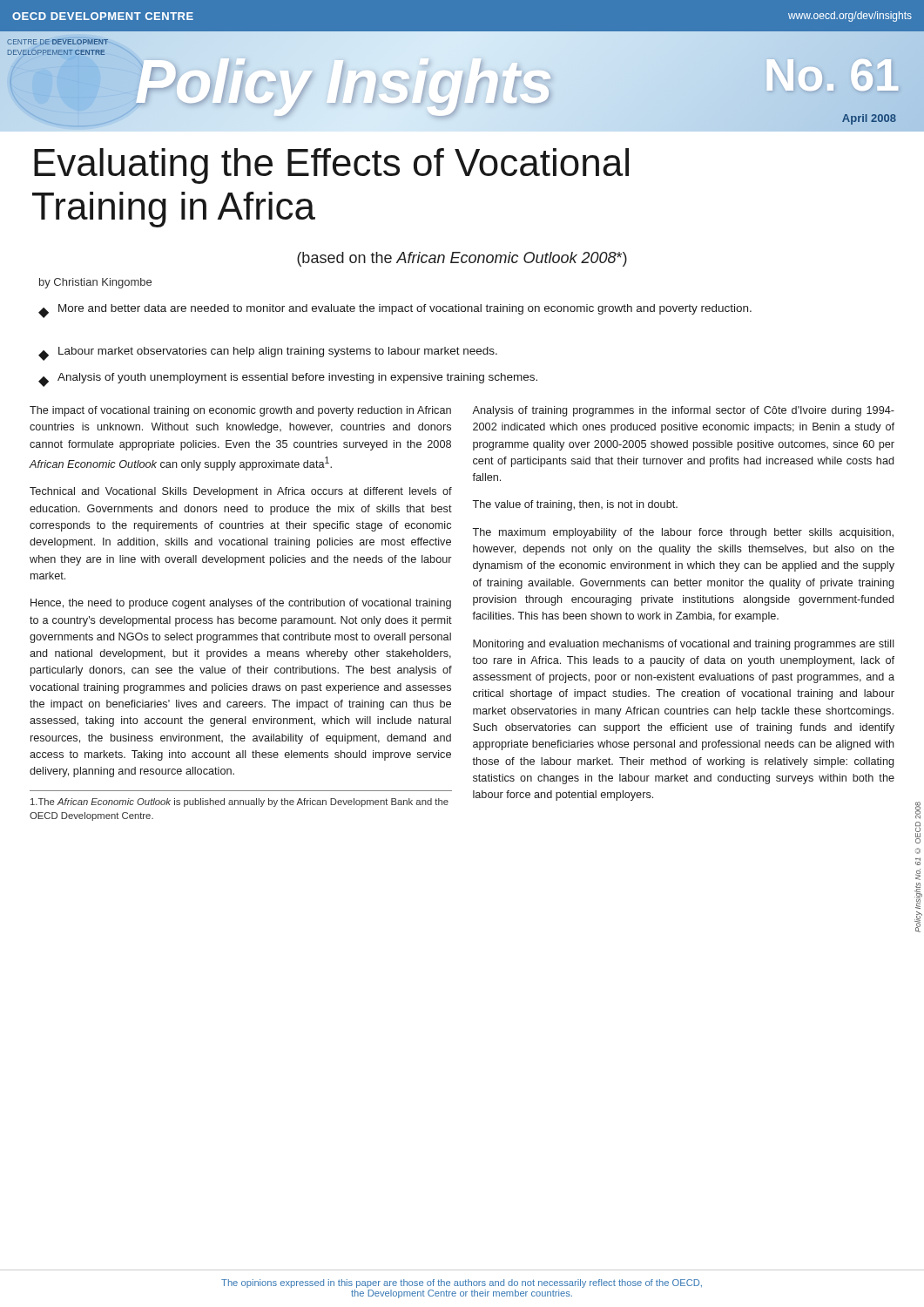The image size is (924, 1307).
Task: Click the passage that begins "Technical and Vocational Skills Development in Africa occurs"
Action: coord(241,534)
